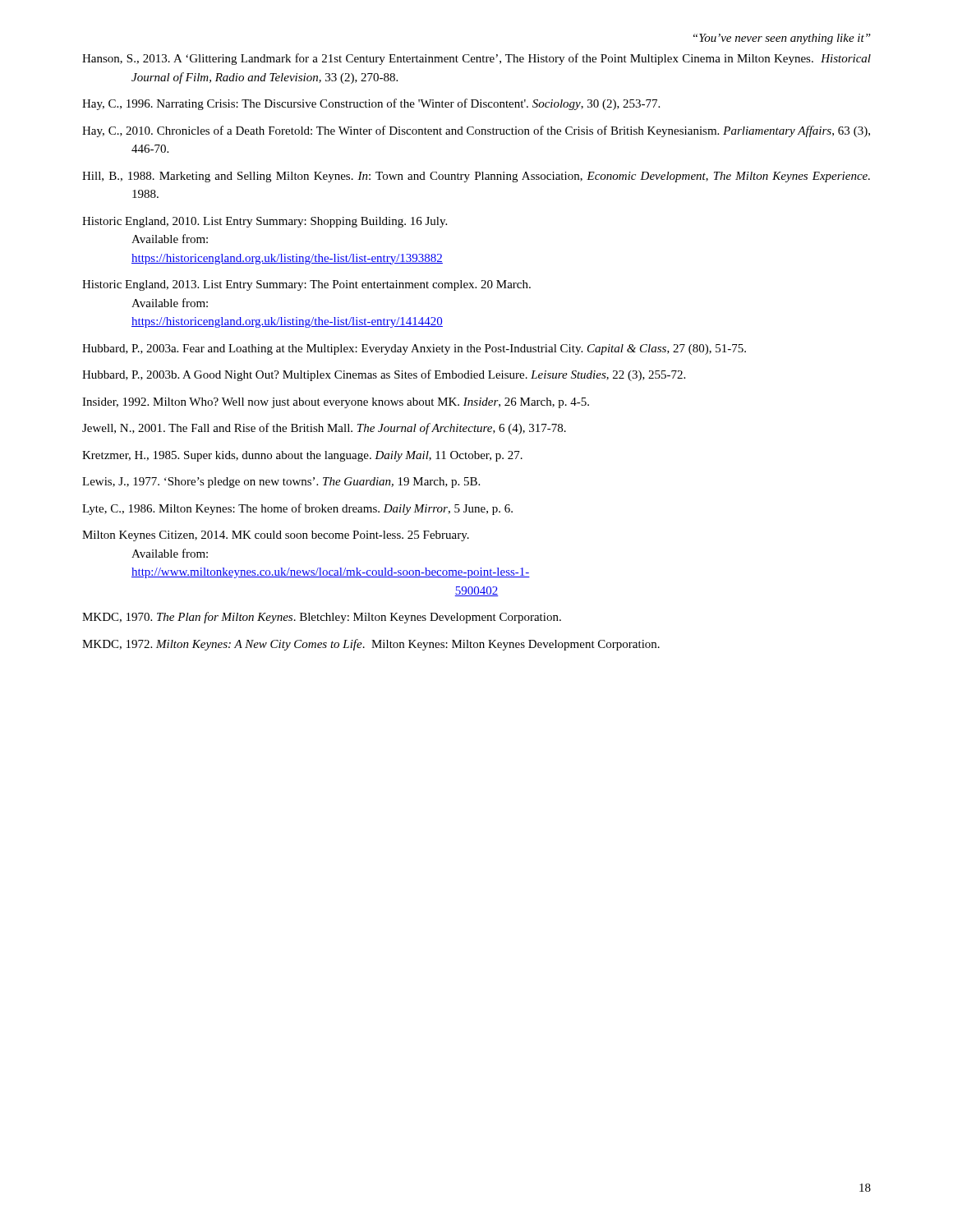Click on the list item with the text "Milton Keynes Citizen, 2014. MK could soon become"

(x=476, y=563)
